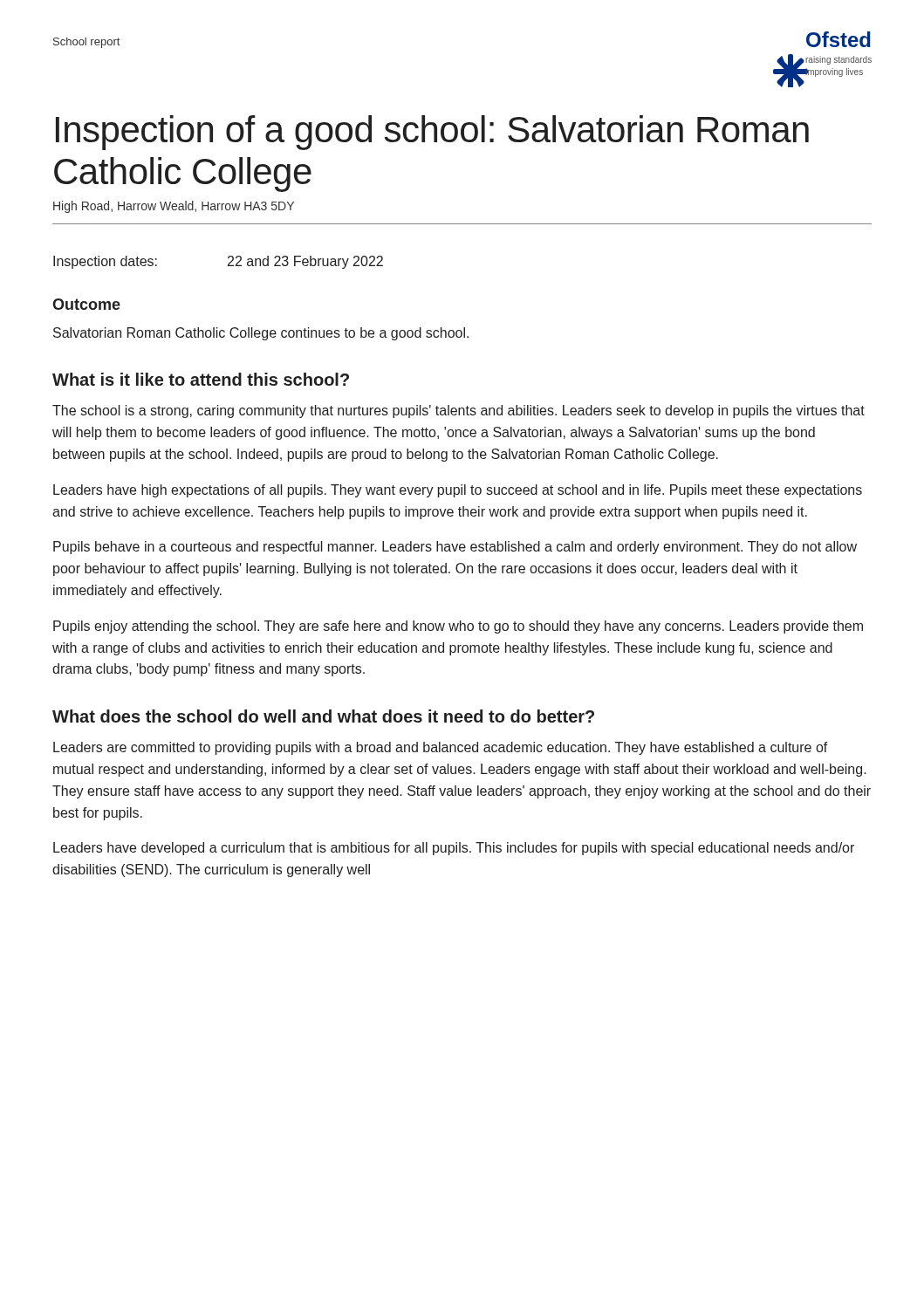Viewport: 924px width, 1309px height.
Task: Where is the passage that starts "Leaders have developed"?
Action: 453,859
